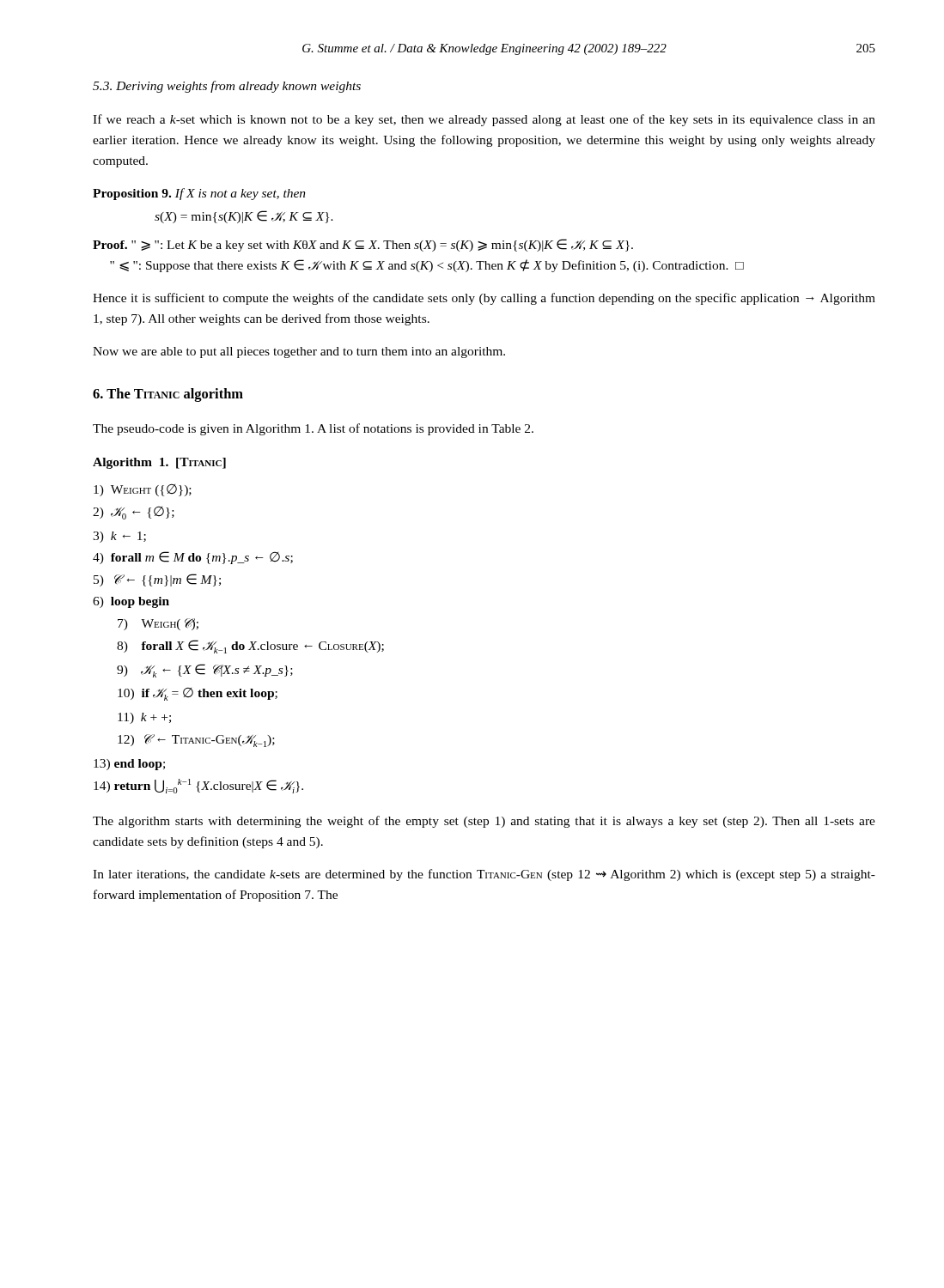Select the region starting "Proposition 9. If X is not"
944x1288 pixels.
[x=199, y=193]
